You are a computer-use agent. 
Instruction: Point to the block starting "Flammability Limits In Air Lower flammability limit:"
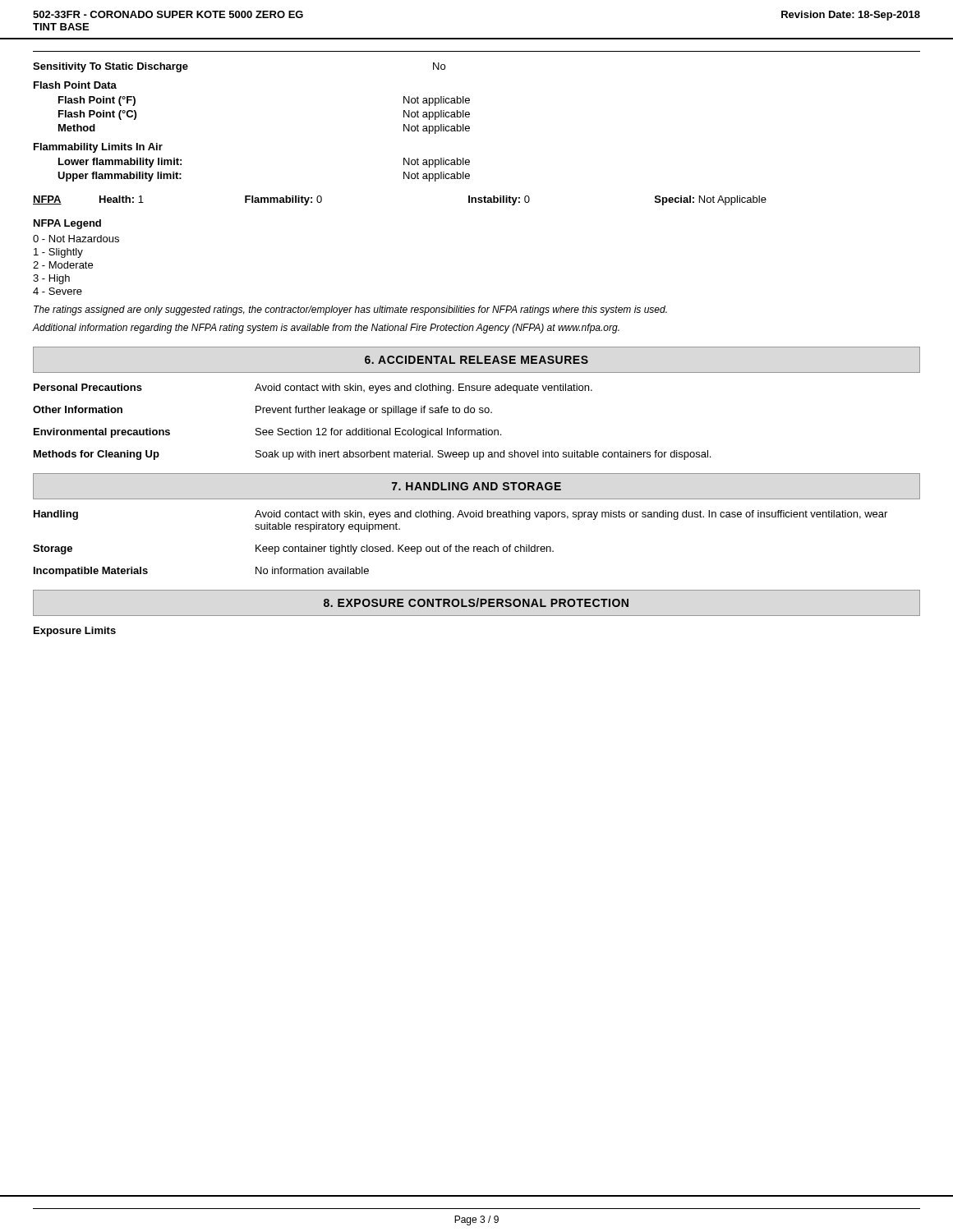tap(476, 161)
